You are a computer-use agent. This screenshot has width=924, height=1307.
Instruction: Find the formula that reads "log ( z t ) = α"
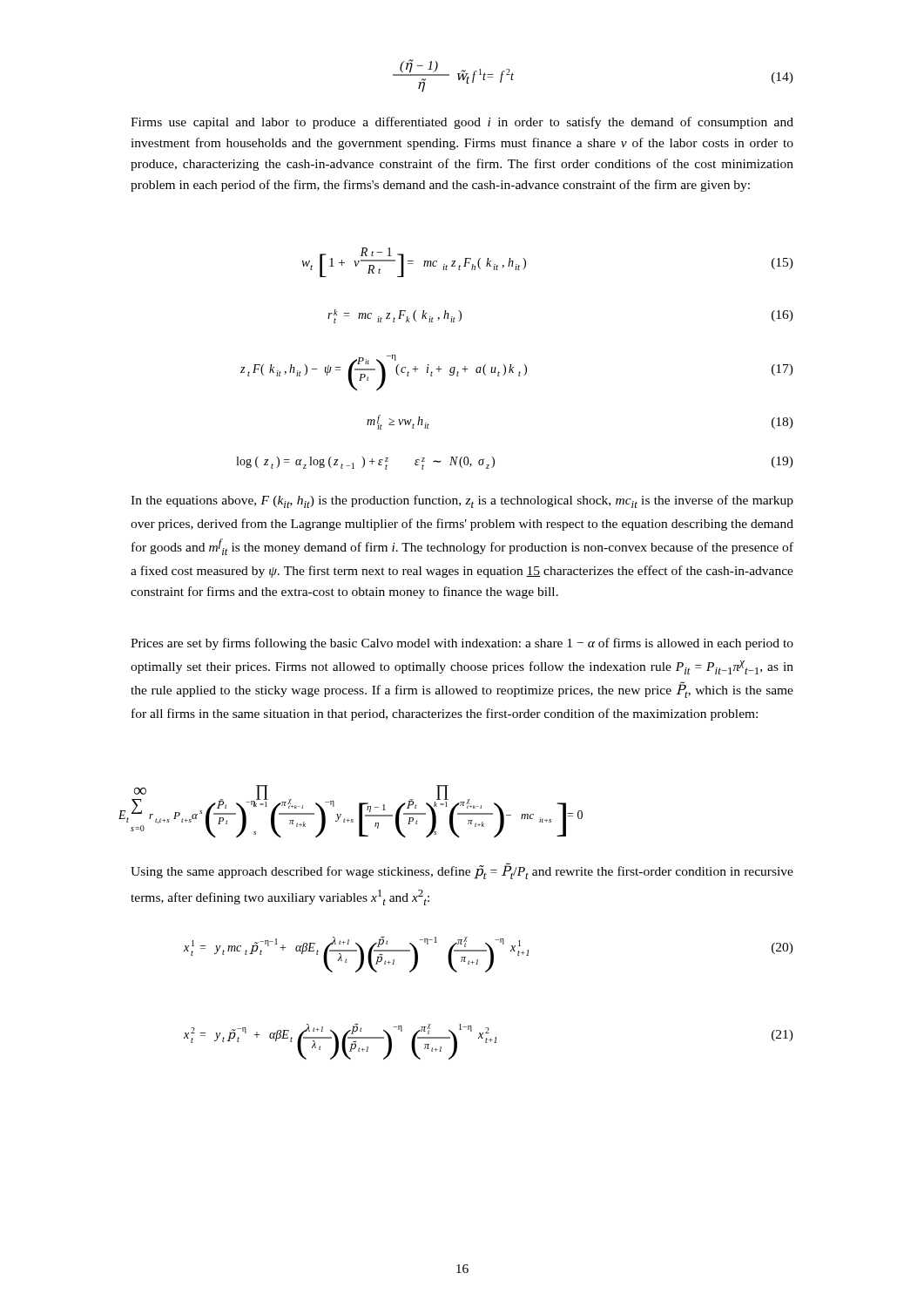[x=462, y=461]
